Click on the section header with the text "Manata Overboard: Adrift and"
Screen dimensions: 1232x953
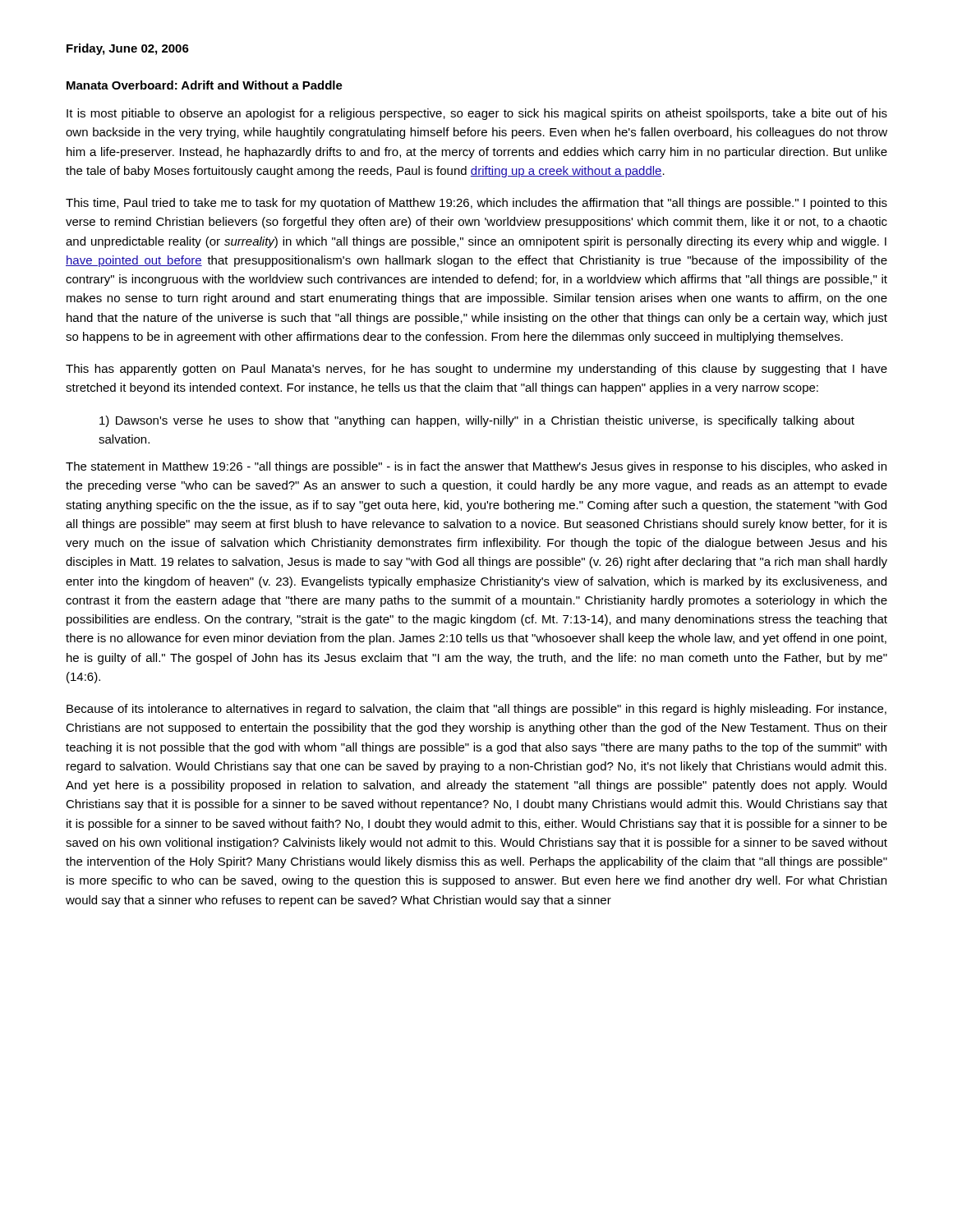pos(204,85)
